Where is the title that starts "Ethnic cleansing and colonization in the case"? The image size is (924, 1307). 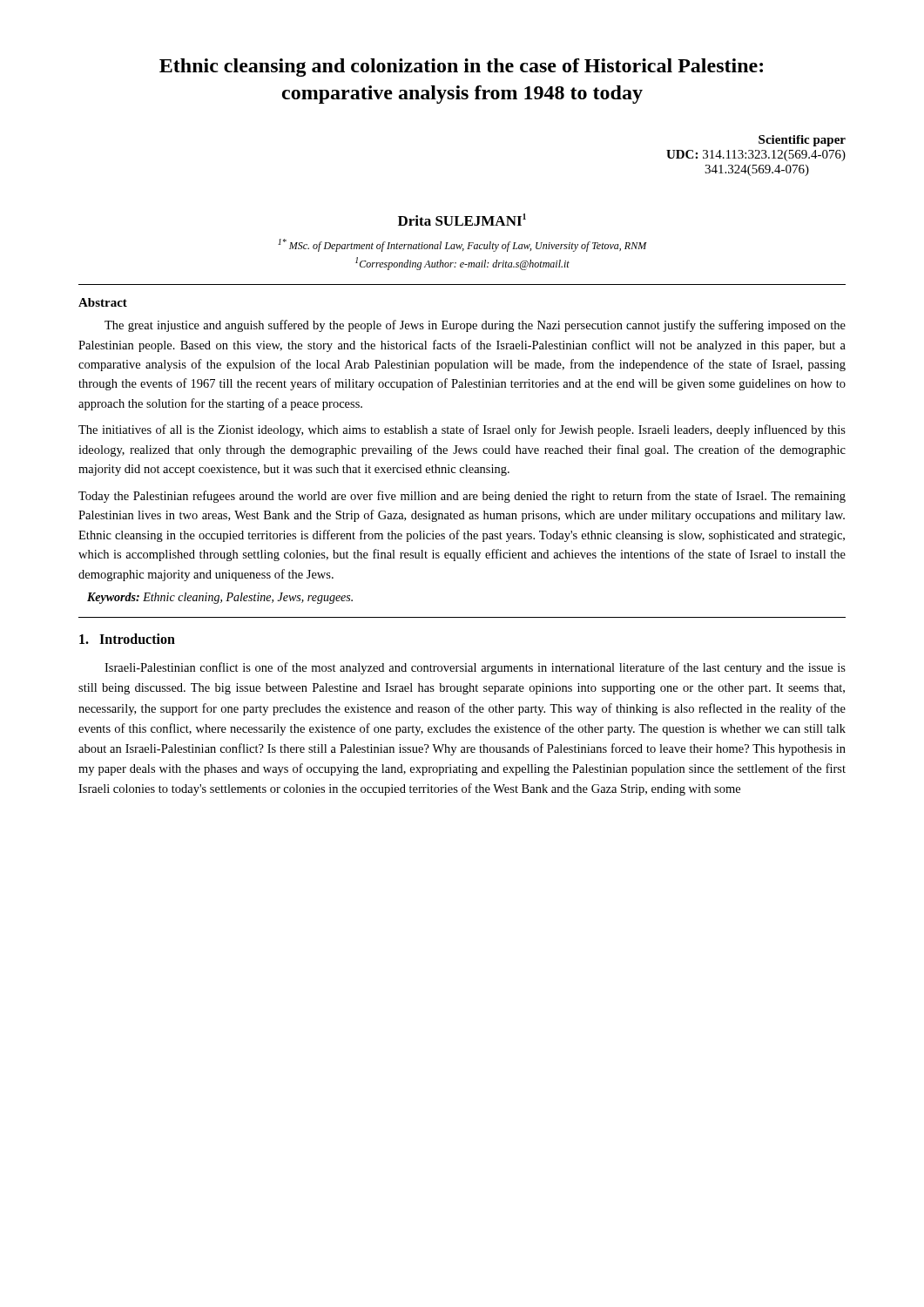point(462,79)
